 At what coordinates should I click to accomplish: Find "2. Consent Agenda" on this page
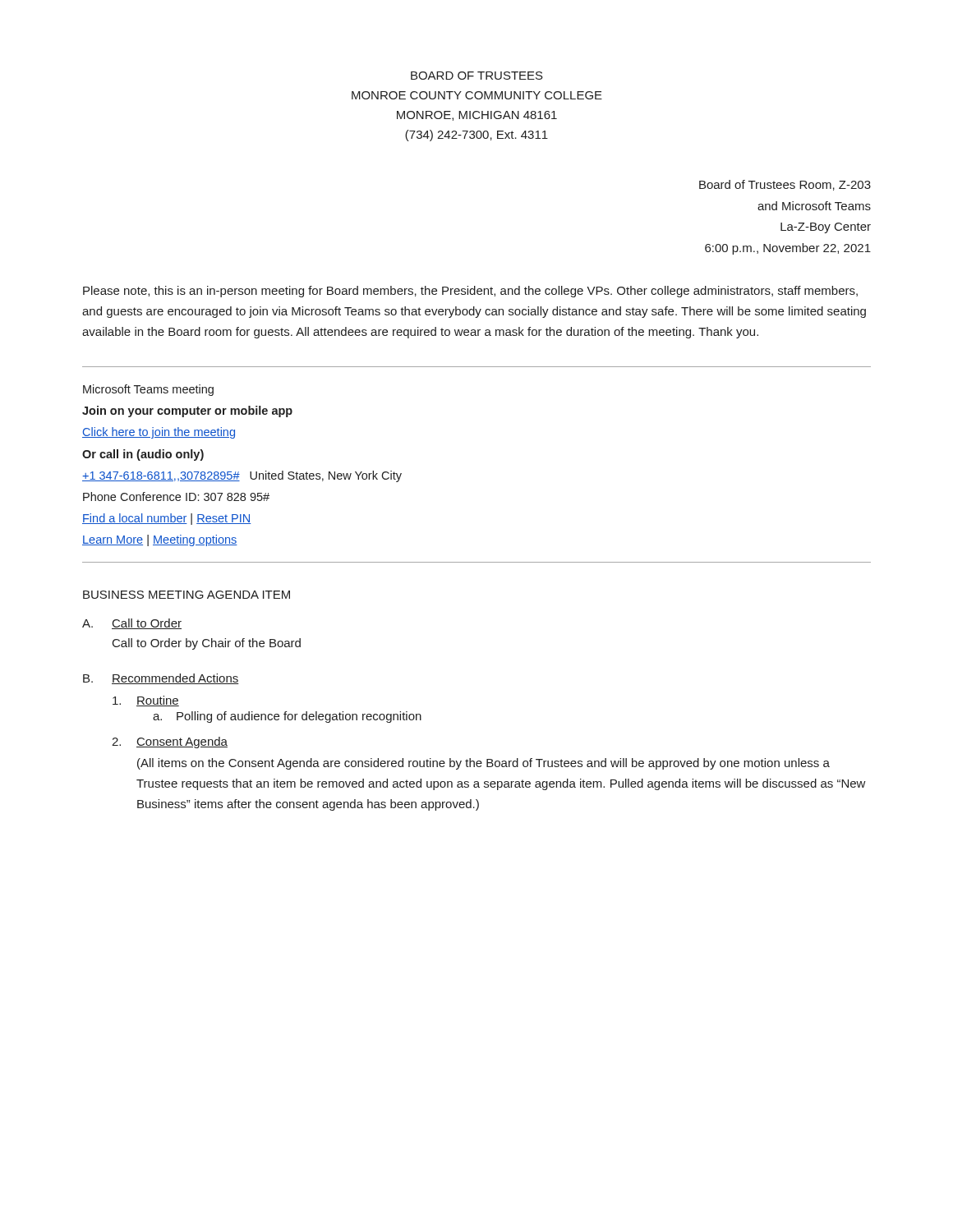(x=170, y=742)
